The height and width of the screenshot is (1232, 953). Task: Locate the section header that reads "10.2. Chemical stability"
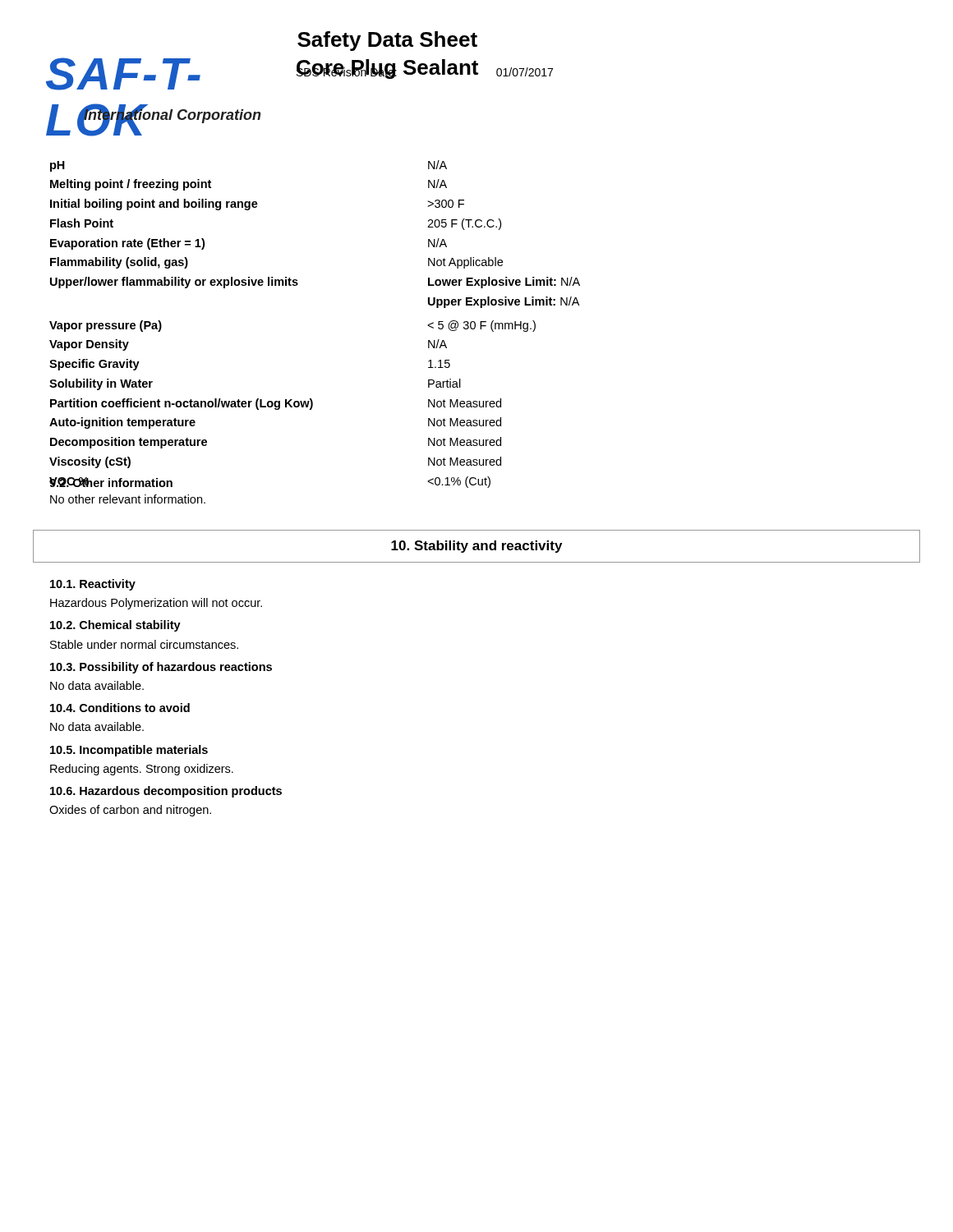[x=115, y=625]
